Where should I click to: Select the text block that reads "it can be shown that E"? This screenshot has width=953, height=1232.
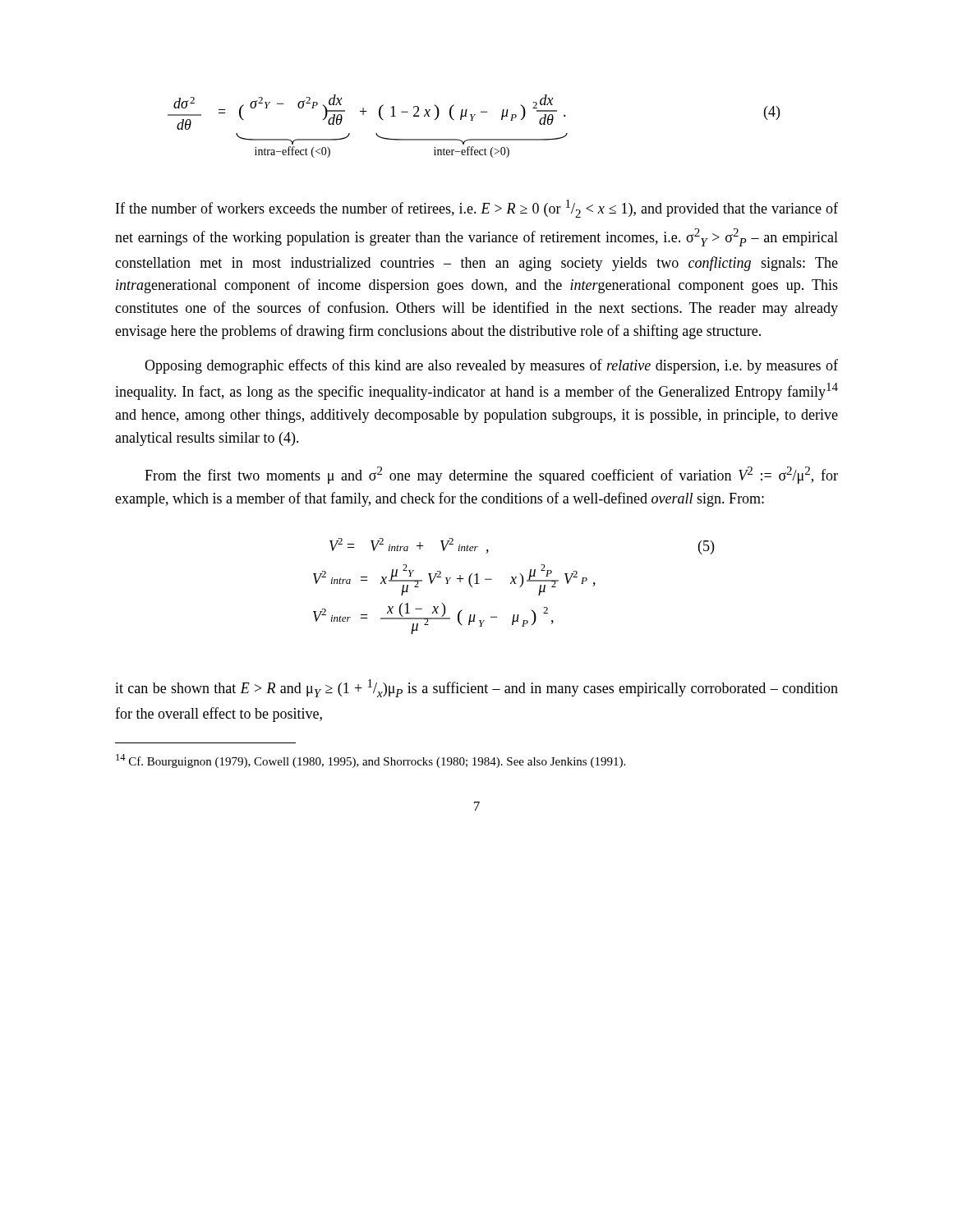coord(476,700)
